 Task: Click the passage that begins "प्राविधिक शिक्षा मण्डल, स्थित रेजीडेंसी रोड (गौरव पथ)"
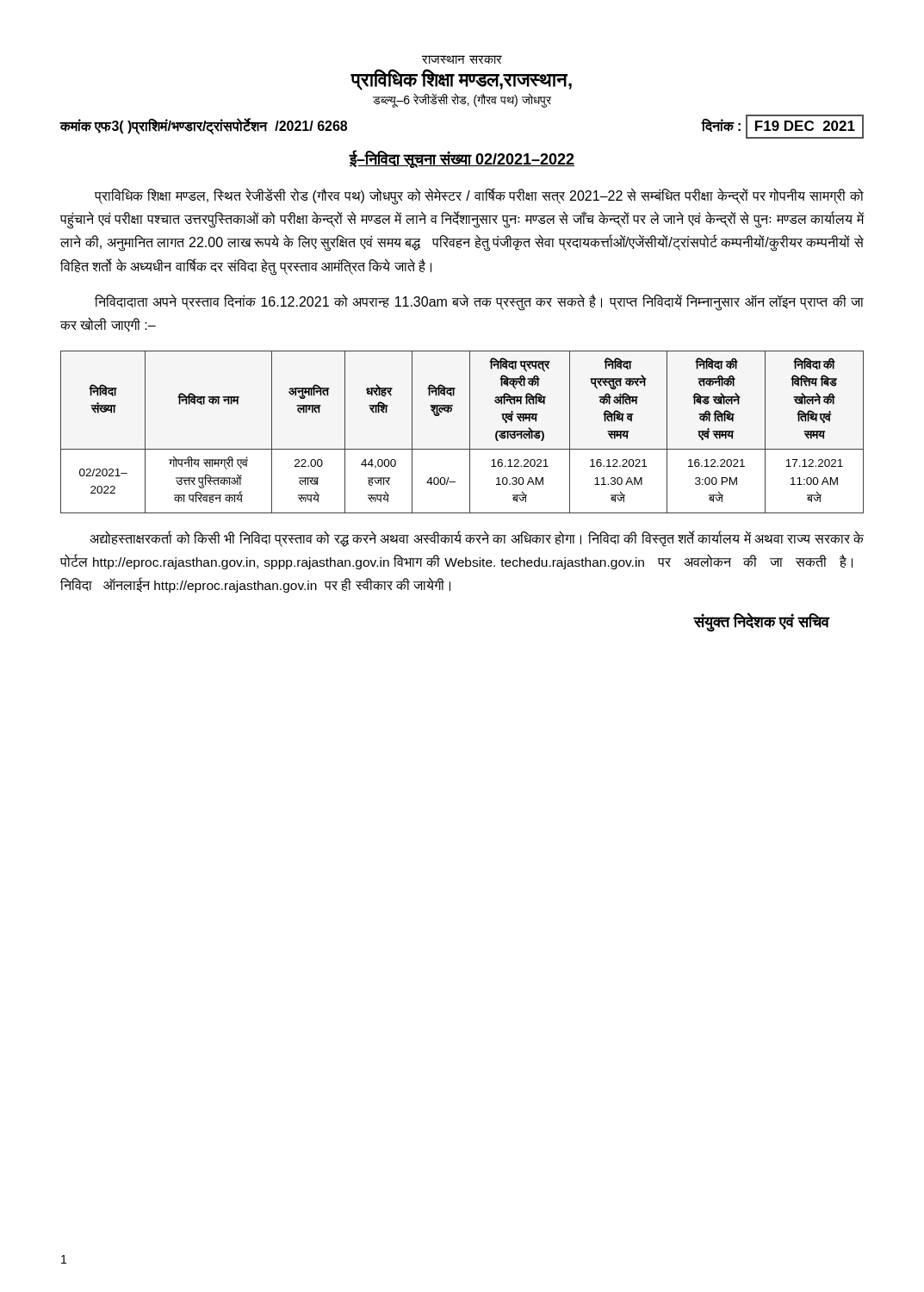[462, 231]
